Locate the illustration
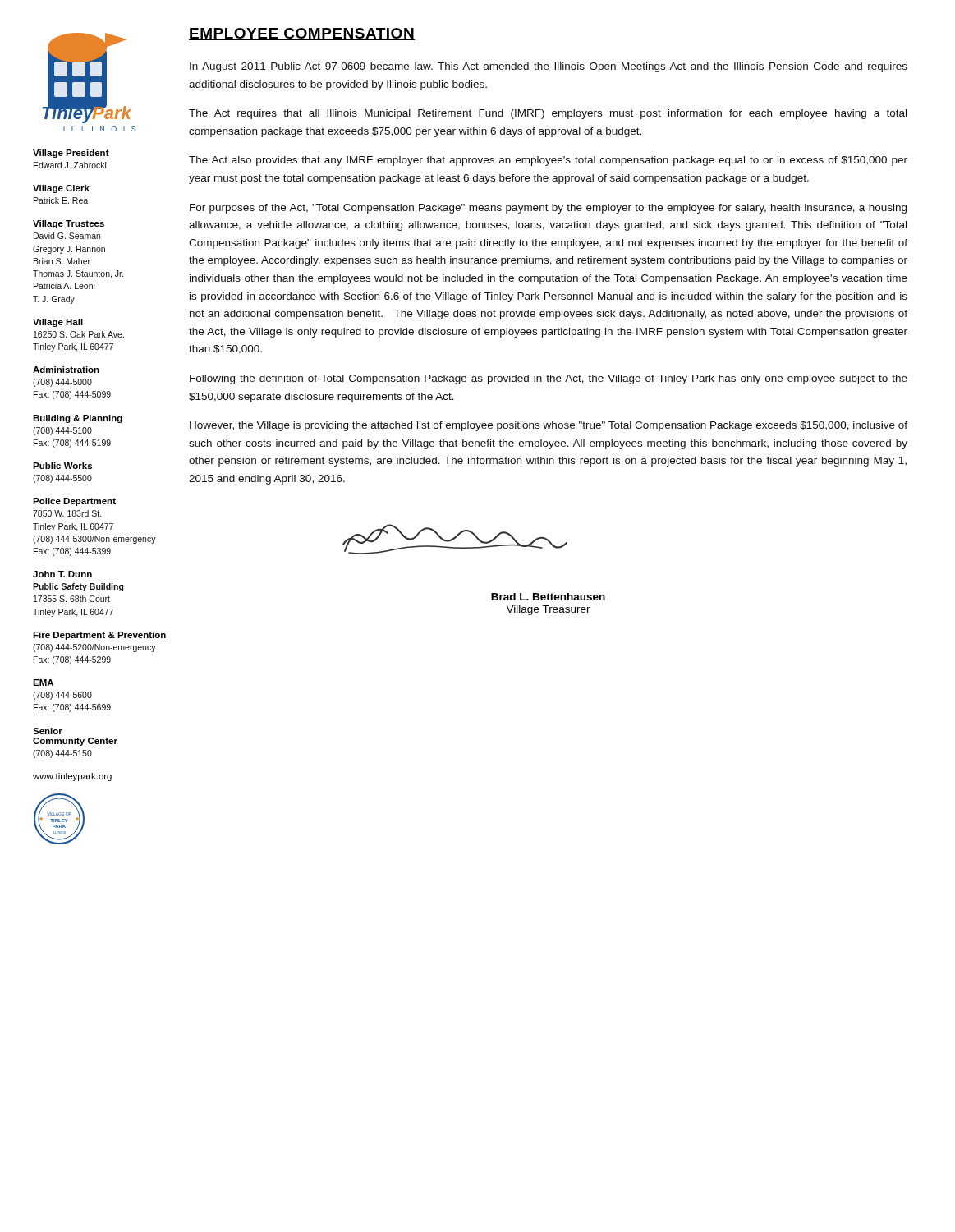The width and height of the screenshot is (955, 1232). (x=622, y=541)
